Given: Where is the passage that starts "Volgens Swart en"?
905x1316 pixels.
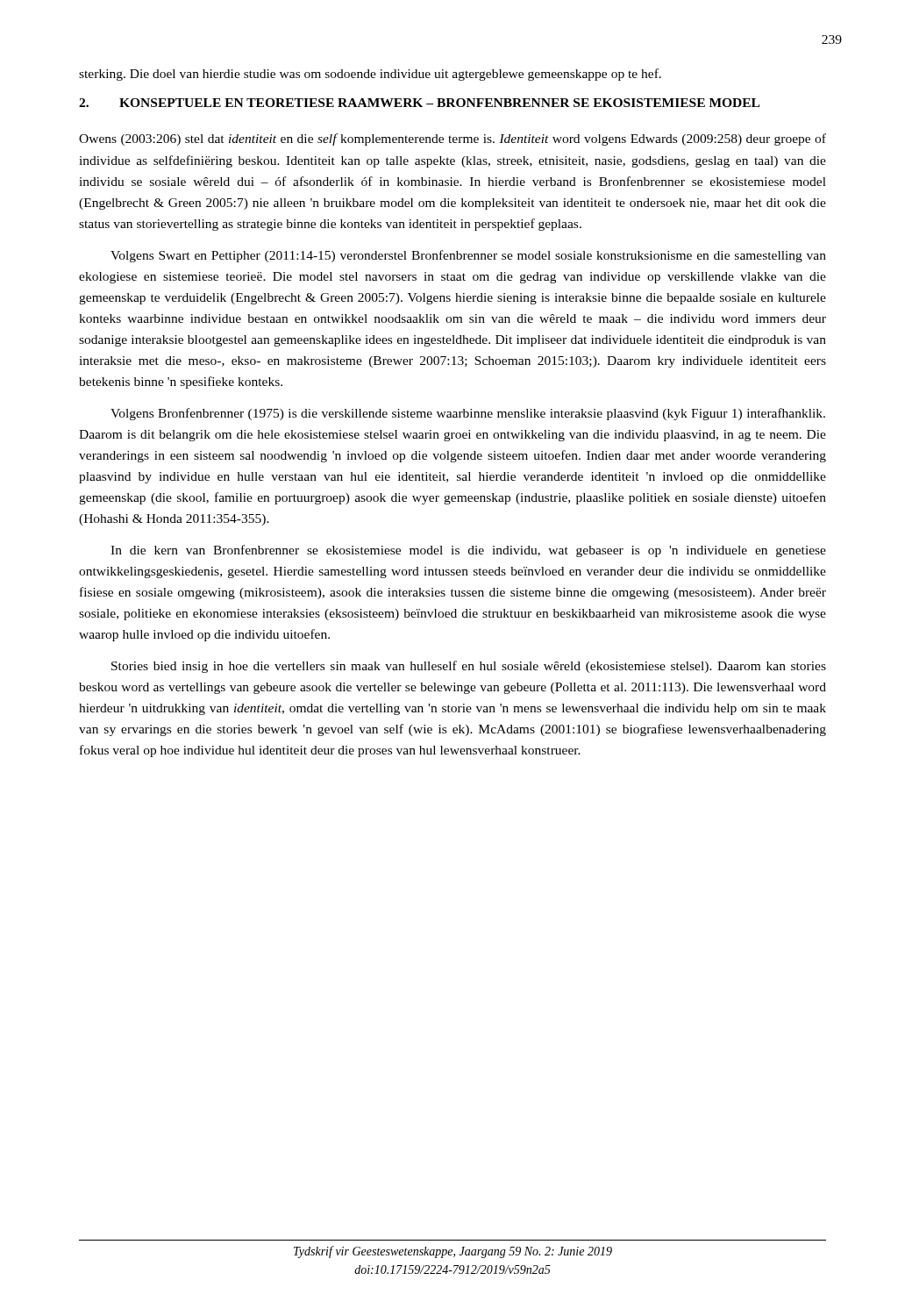Looking at the screenshot, I should [x=452, y=318].
